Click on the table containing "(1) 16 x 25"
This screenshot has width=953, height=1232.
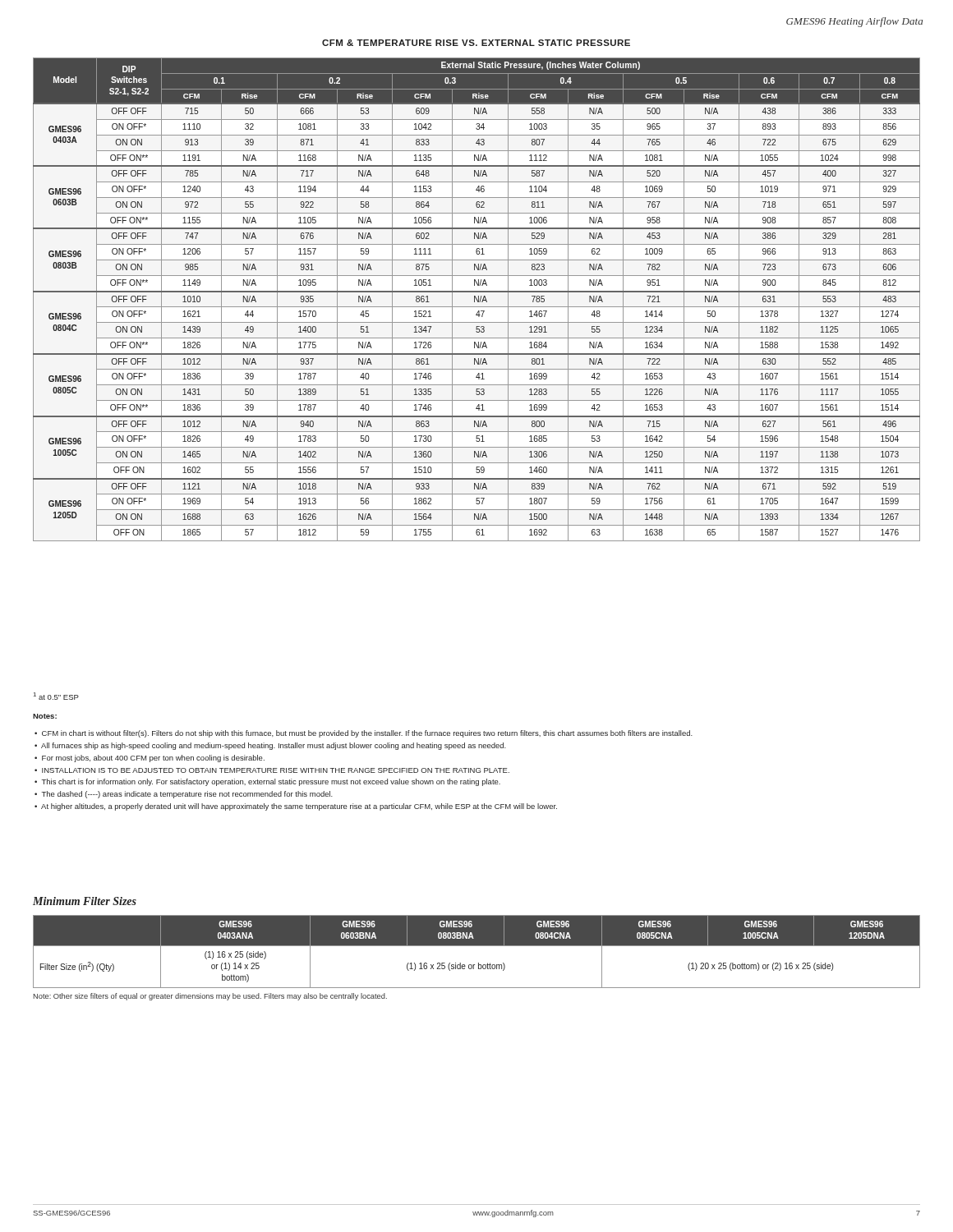click(x=476, y=958)
